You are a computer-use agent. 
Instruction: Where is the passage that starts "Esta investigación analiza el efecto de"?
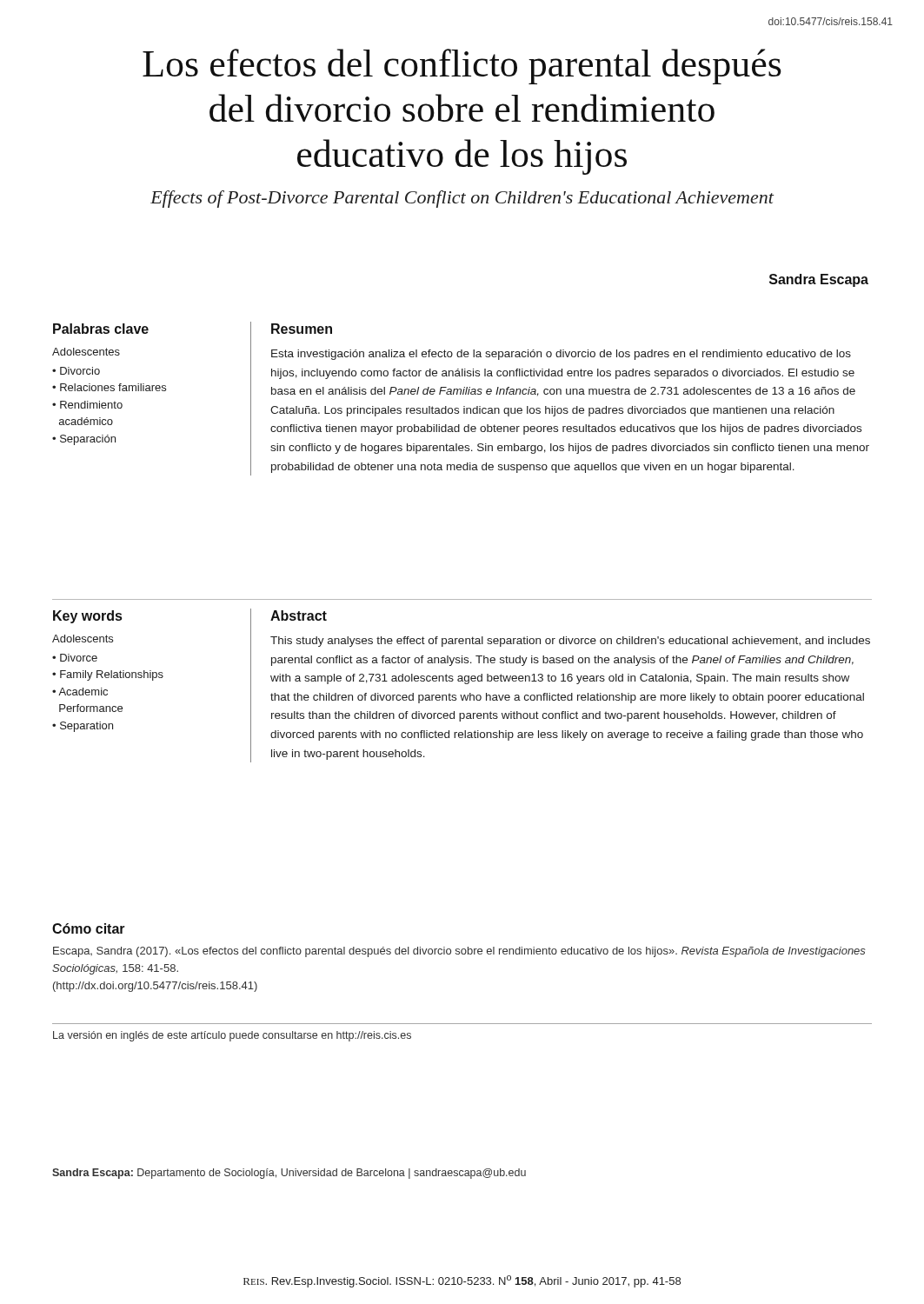tap(570, 410)
